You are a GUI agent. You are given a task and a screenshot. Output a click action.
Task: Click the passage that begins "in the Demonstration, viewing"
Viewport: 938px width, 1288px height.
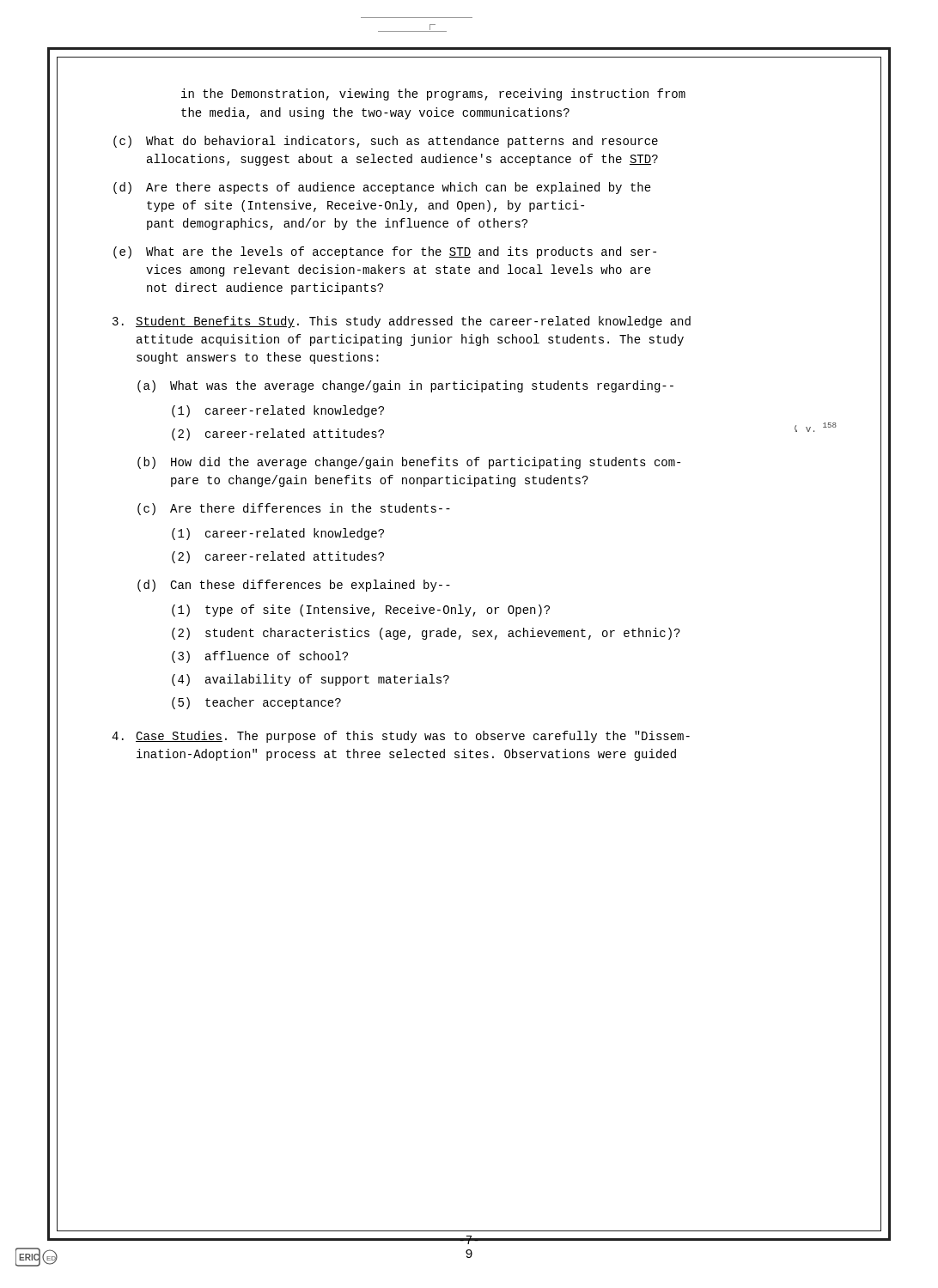click(x=433, y=104)
